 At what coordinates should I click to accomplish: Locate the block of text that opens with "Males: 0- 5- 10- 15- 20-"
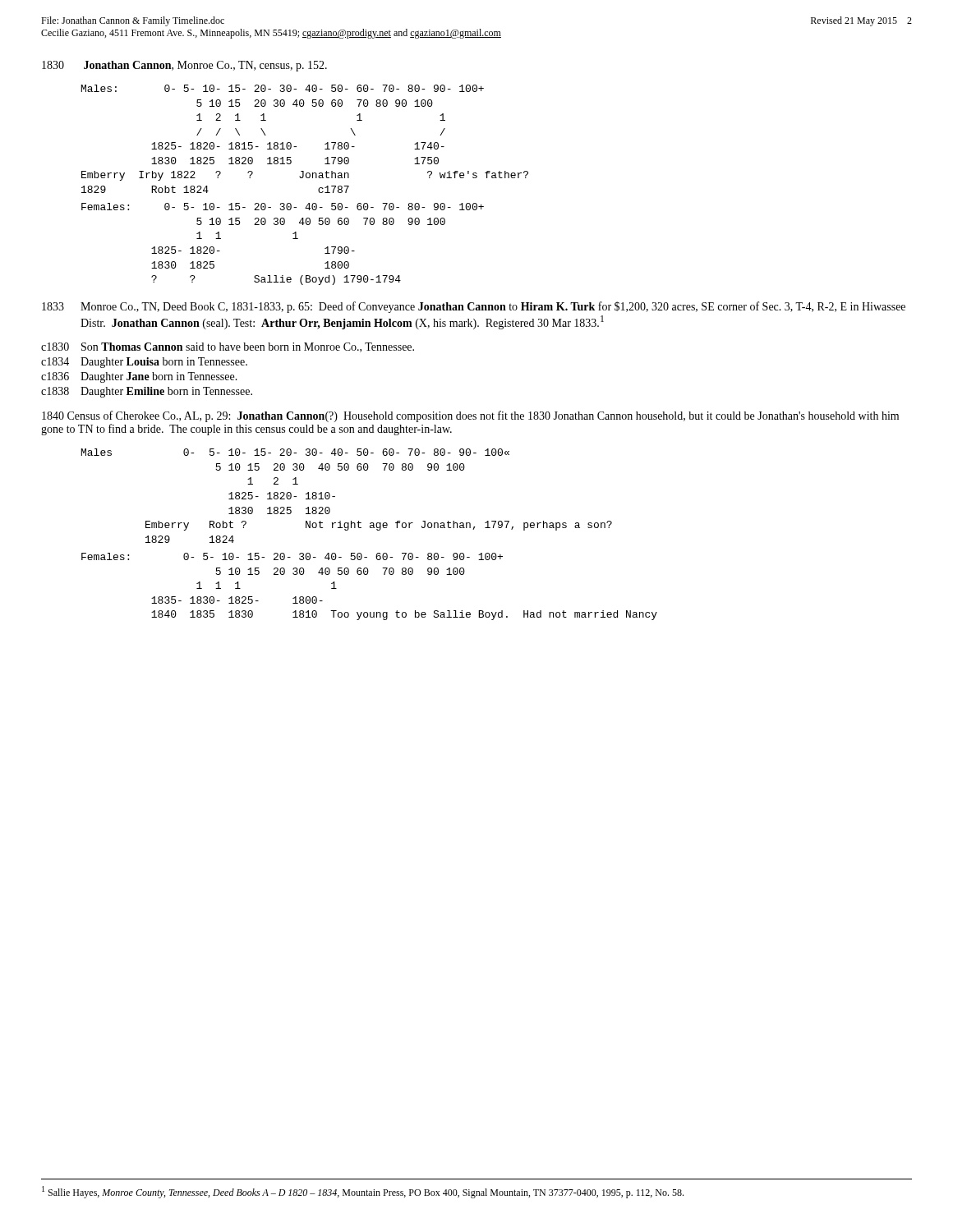pyautogui.click(x=283, y=88)
